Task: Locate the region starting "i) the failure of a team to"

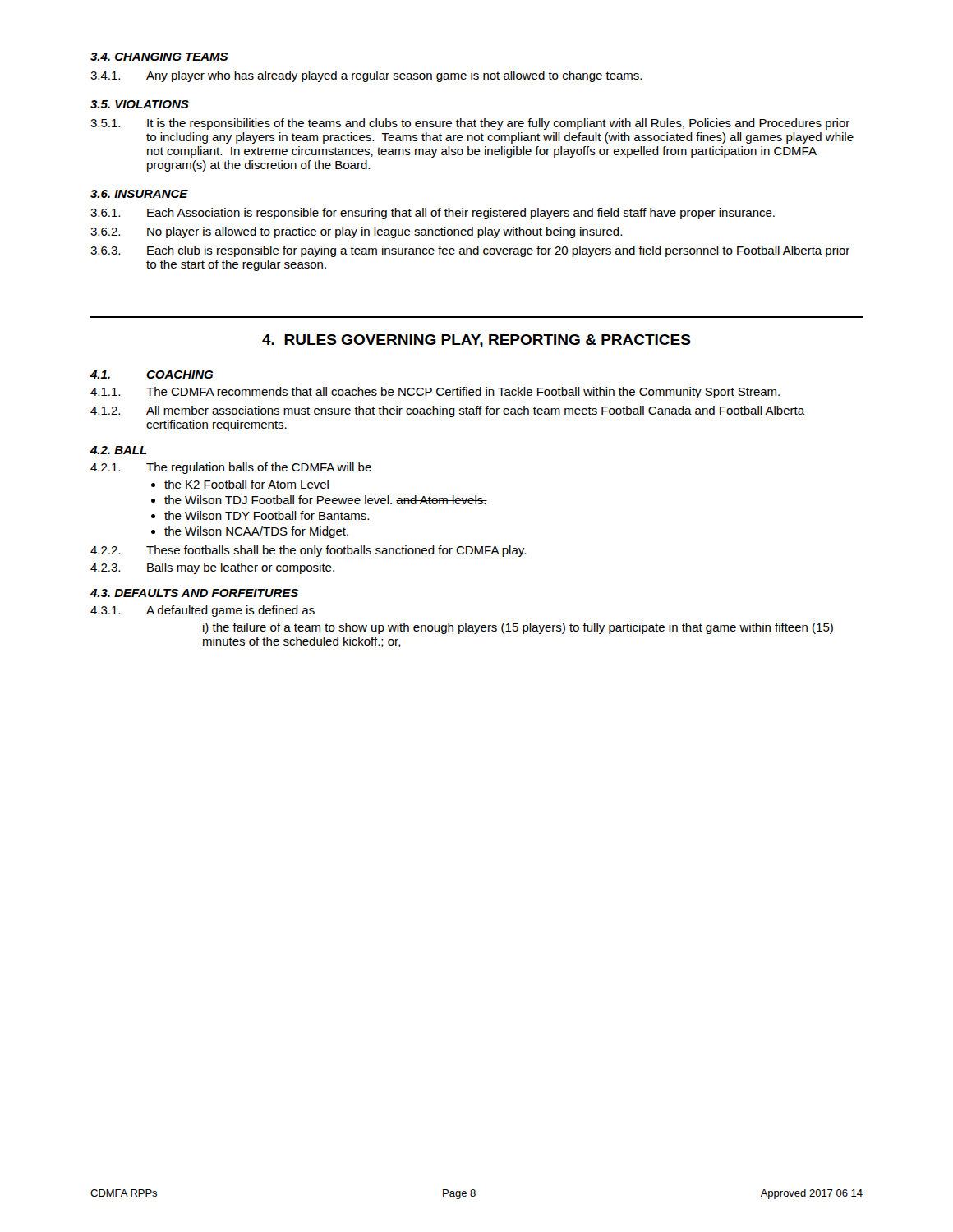Action: tap(518, 634)
